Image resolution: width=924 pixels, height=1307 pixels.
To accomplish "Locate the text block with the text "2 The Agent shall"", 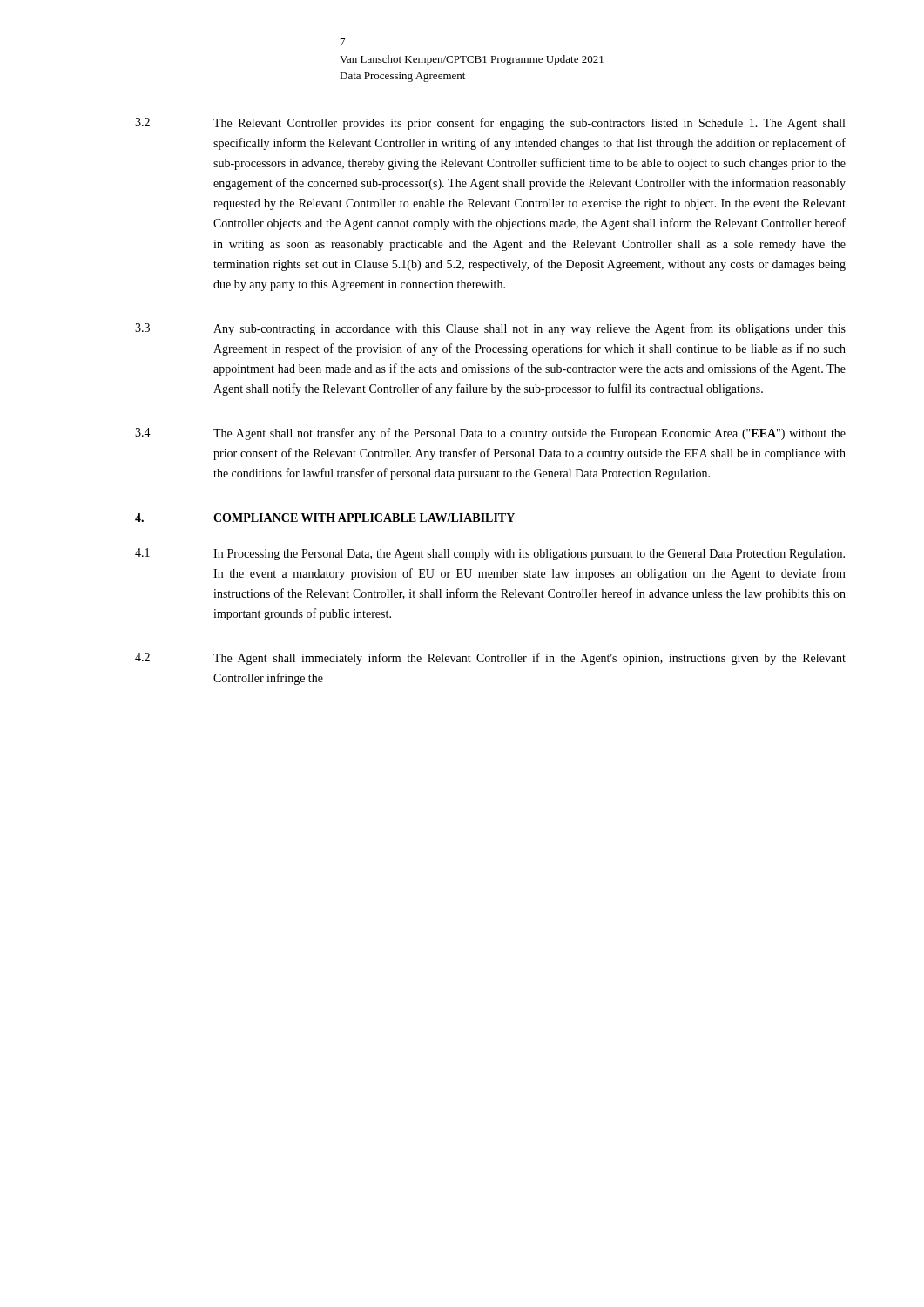I will (x=490, y=669).
